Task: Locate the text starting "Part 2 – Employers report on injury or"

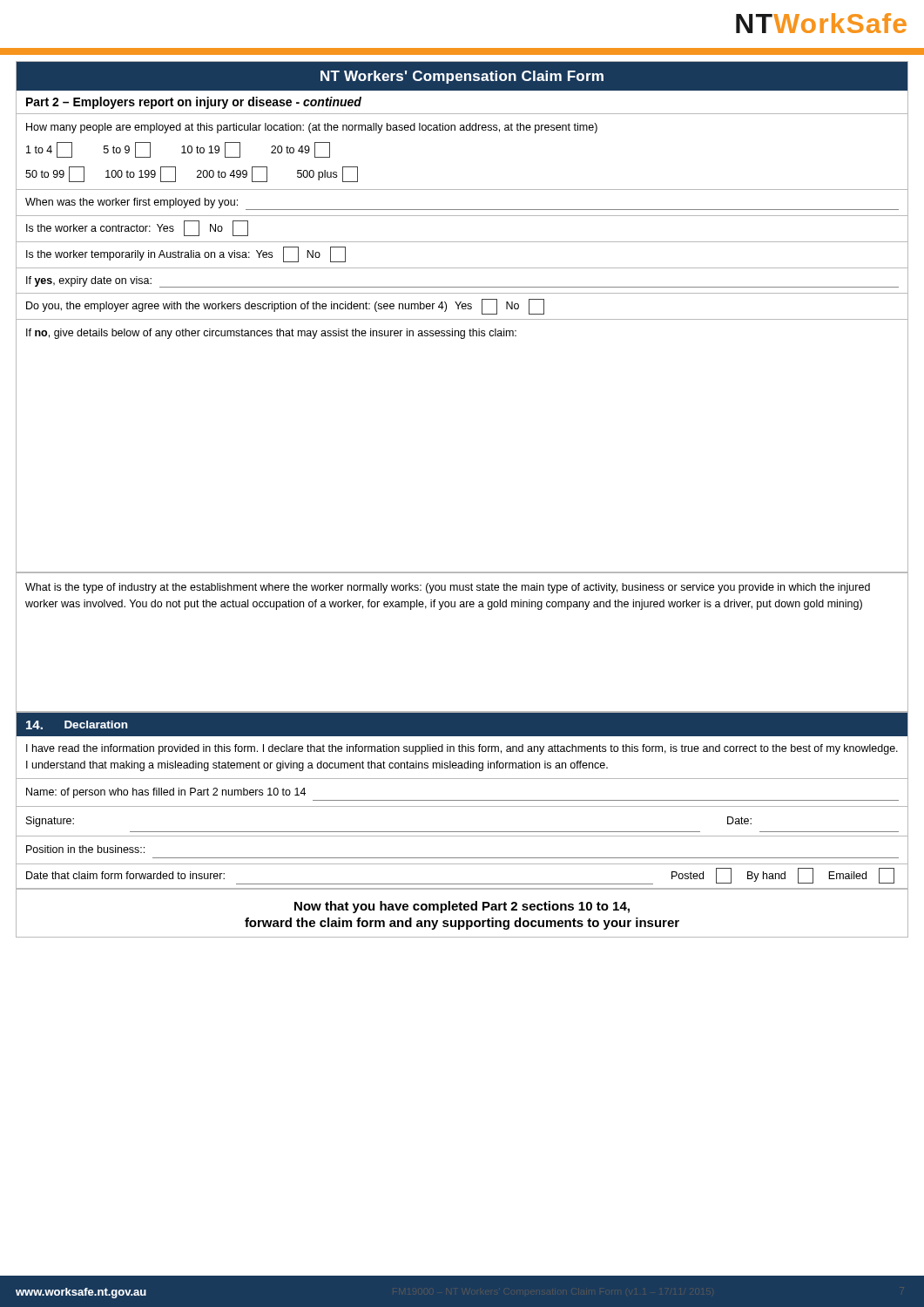Action: pyautogui.click(x=193, y=102)
